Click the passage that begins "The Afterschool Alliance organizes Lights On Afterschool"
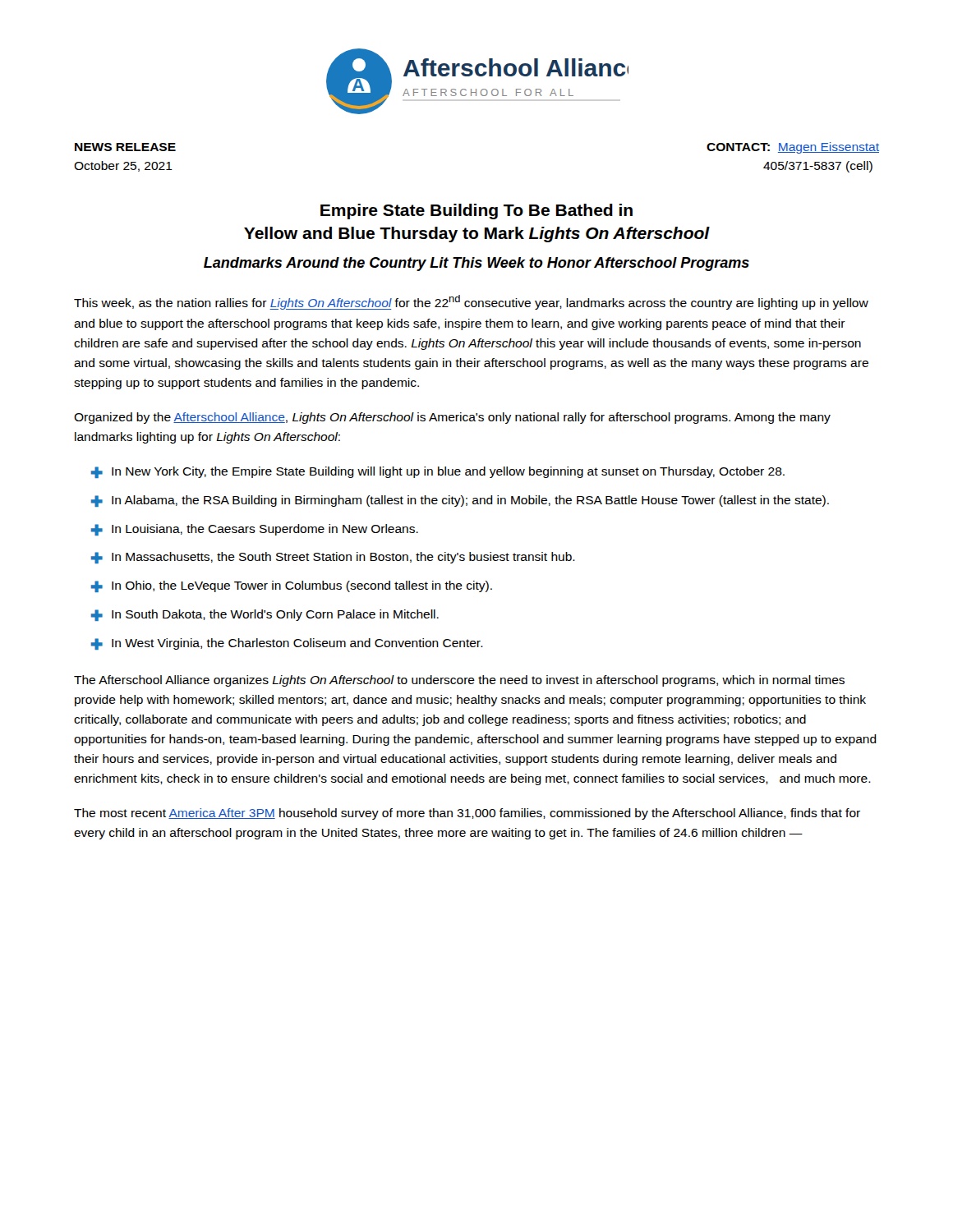Screen dimensions: 1232x953 (475, 729)
